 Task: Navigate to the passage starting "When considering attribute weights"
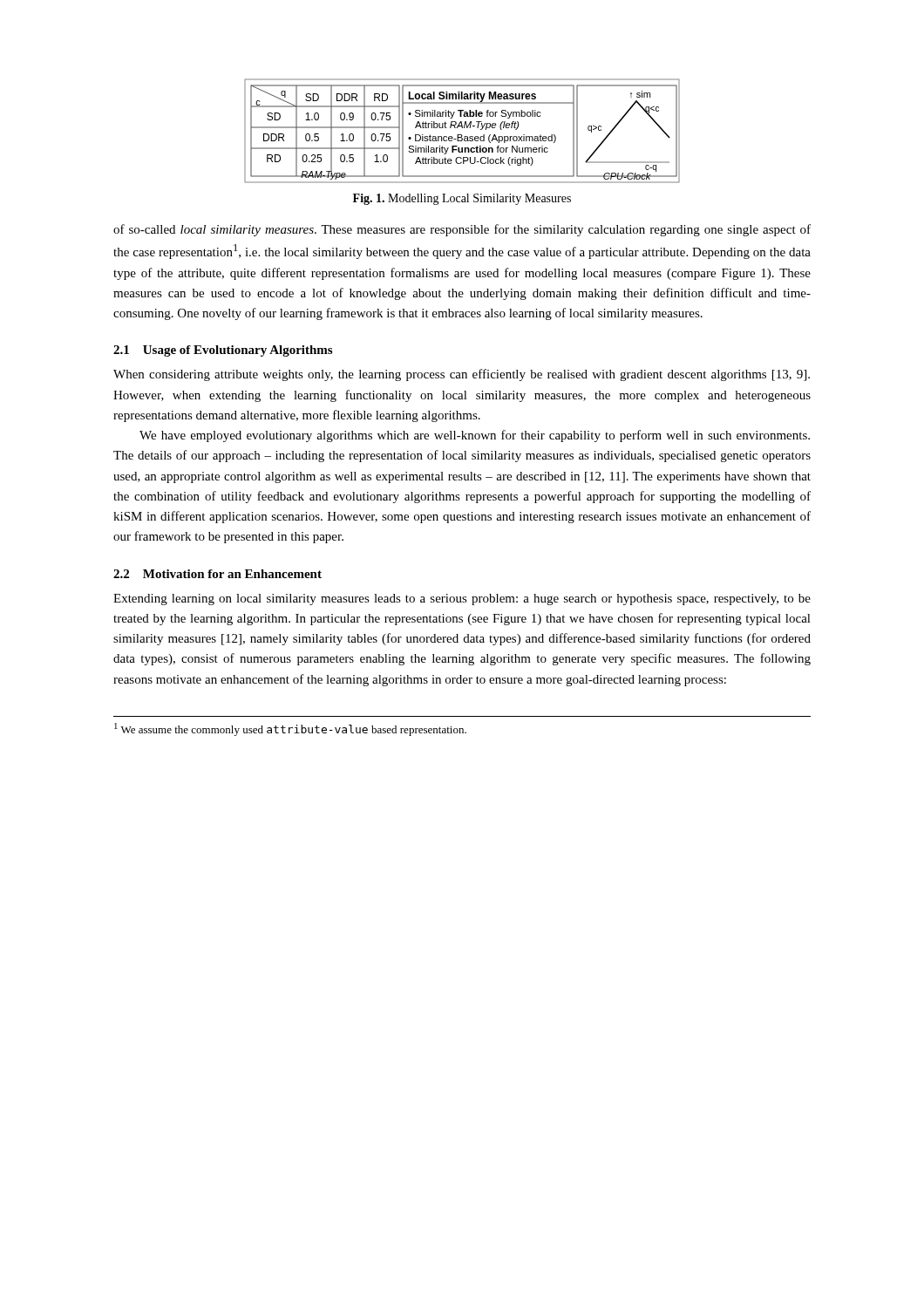click(462, 395)
